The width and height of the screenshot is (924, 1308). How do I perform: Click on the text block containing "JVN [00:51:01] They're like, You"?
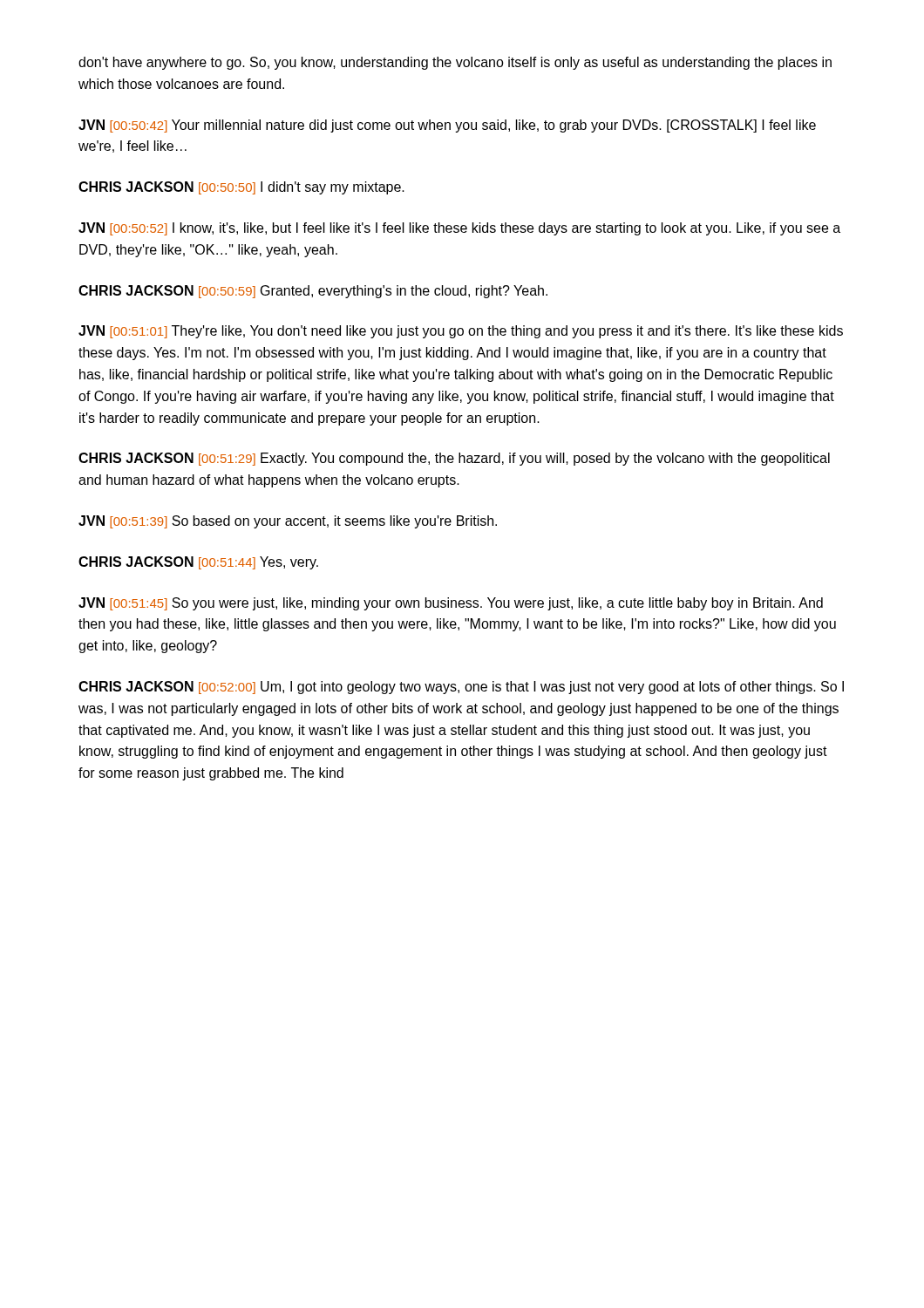[x=461, y=374]
